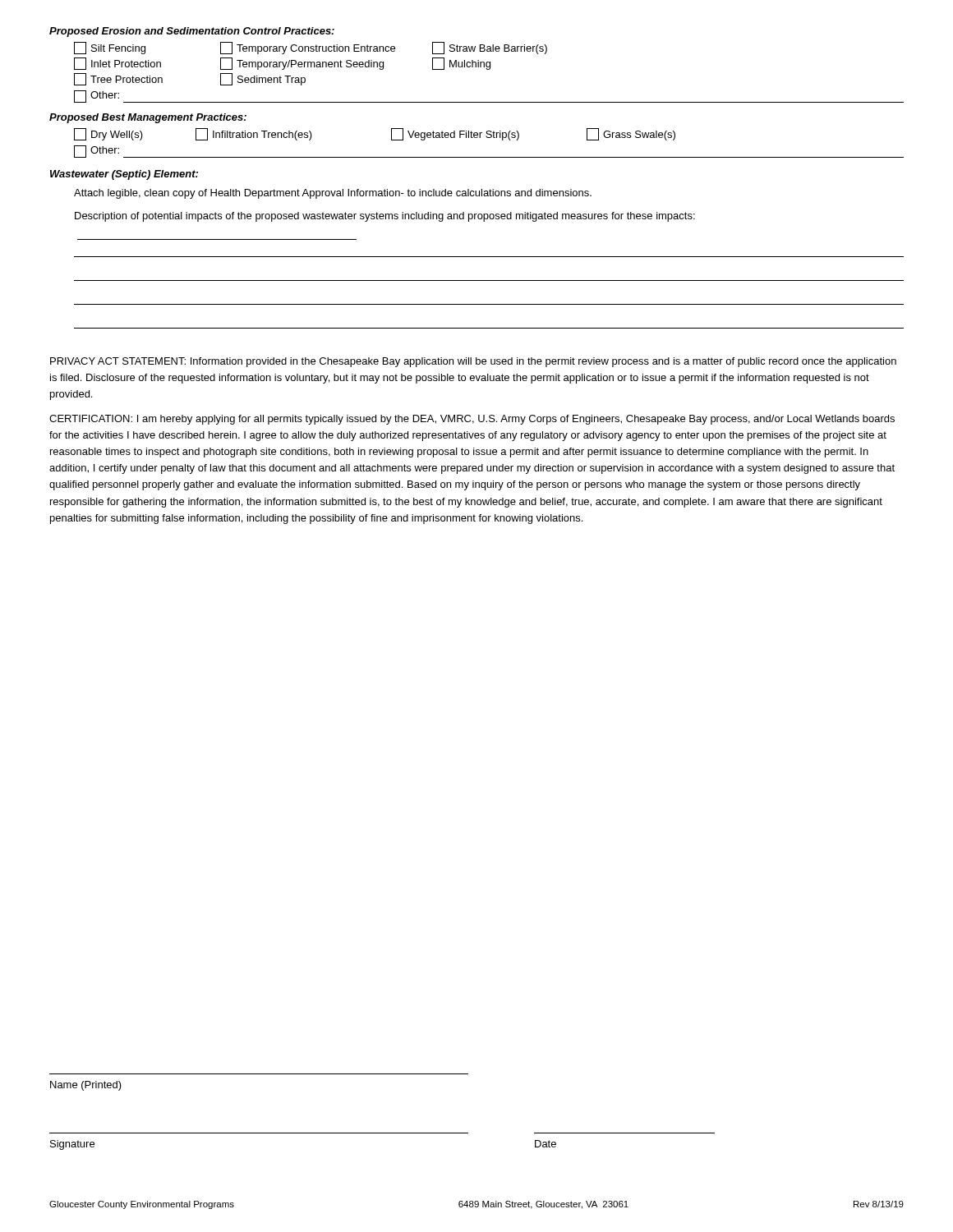Find the element starting "PRIVACY ACT STATEMENT:"
The width and height of the screenshot is (953, 1232).
tap(473, 377)
